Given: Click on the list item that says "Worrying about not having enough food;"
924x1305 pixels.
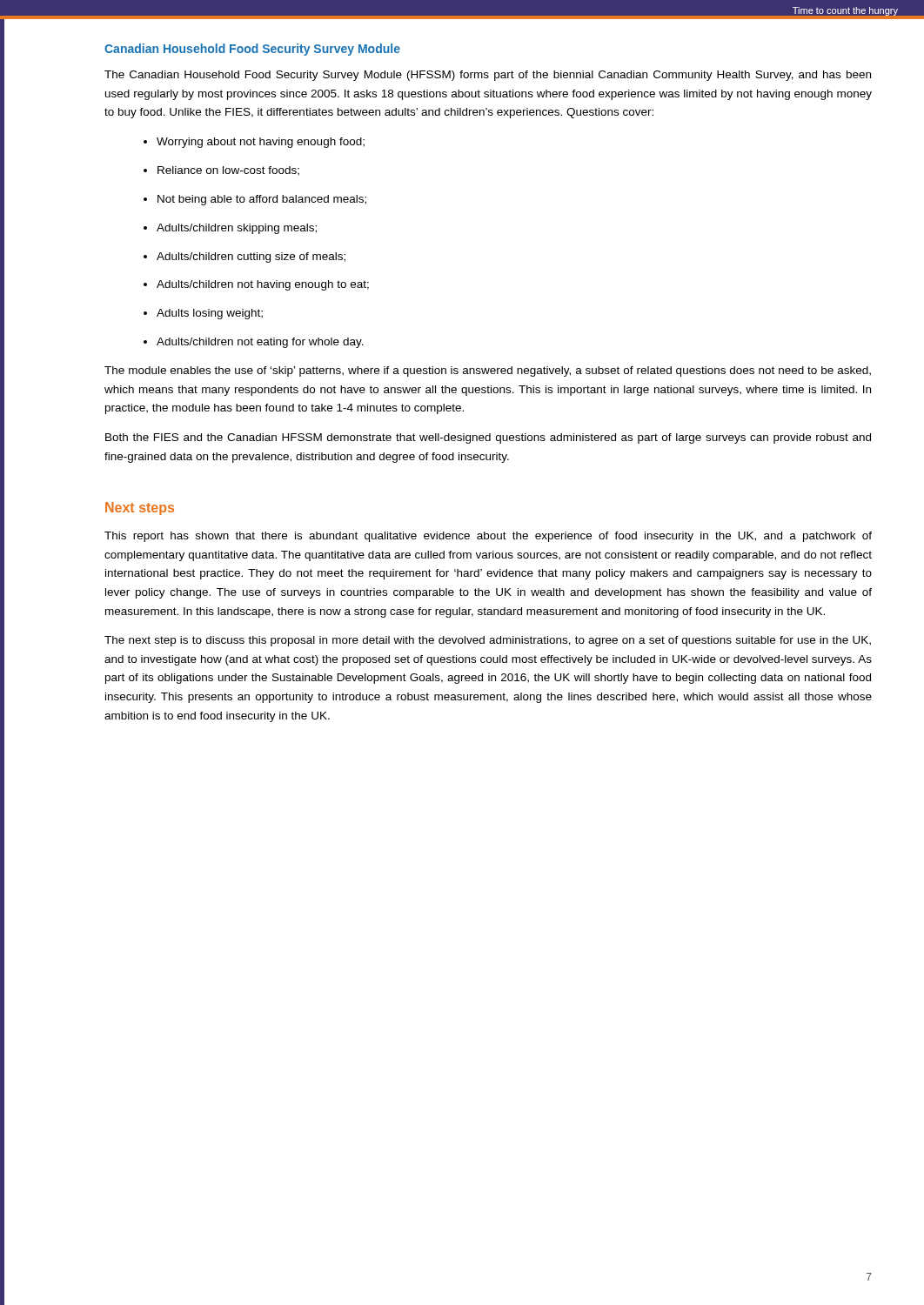Looking at the screenshot, I should 261,143.
